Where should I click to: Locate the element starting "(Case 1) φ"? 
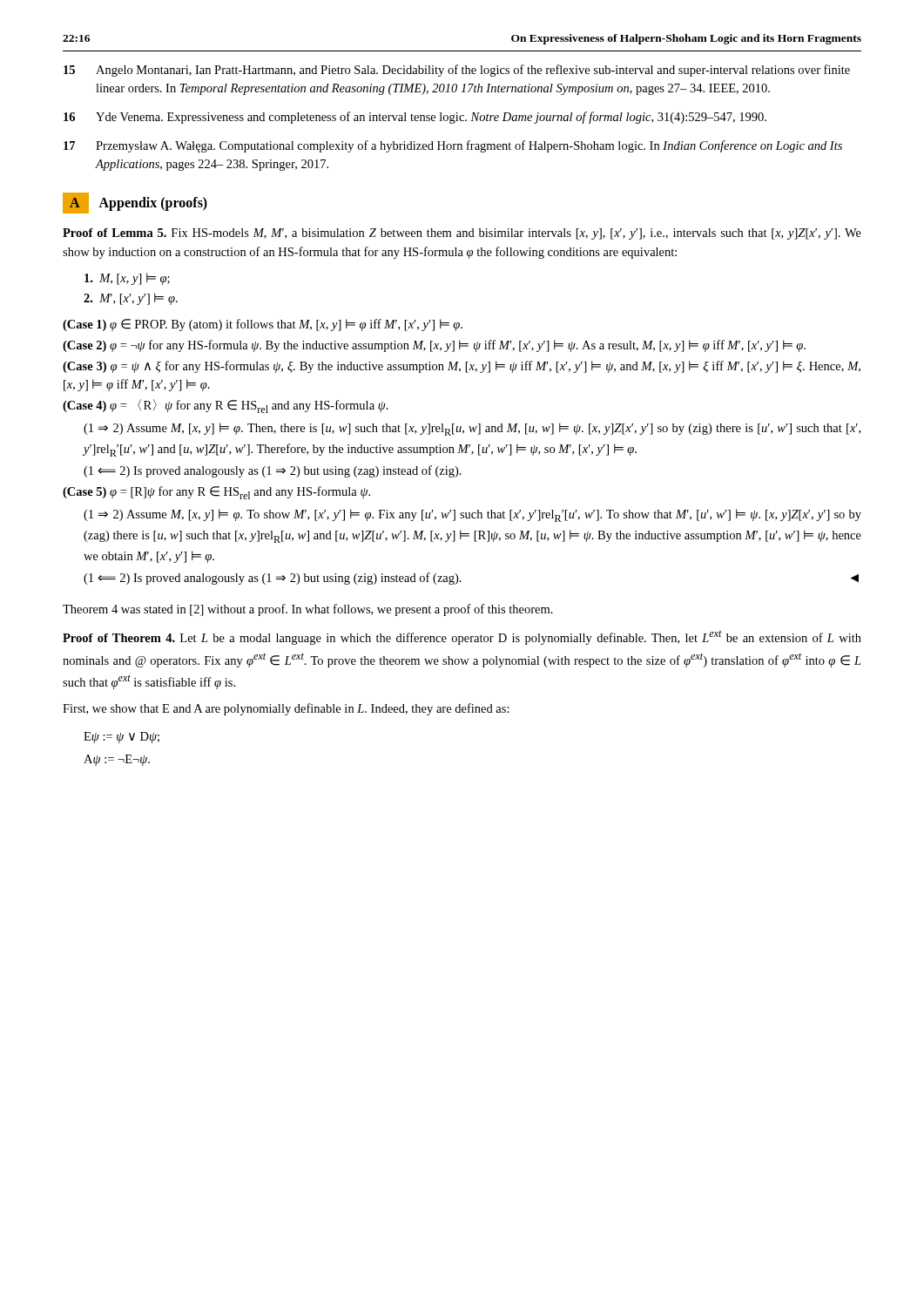pyautogui.click(x=263, y=324)
